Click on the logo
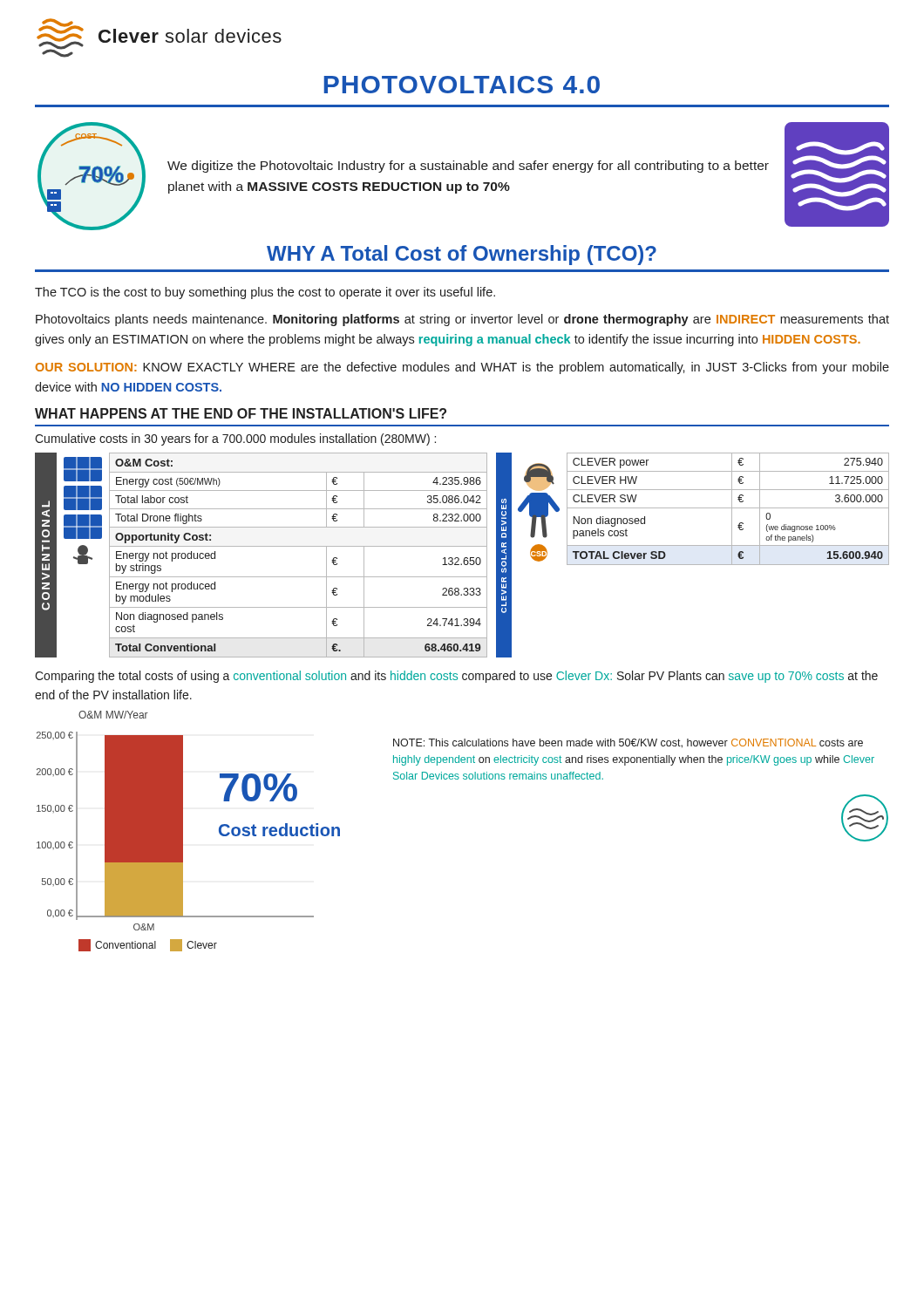 click(837, 176)
